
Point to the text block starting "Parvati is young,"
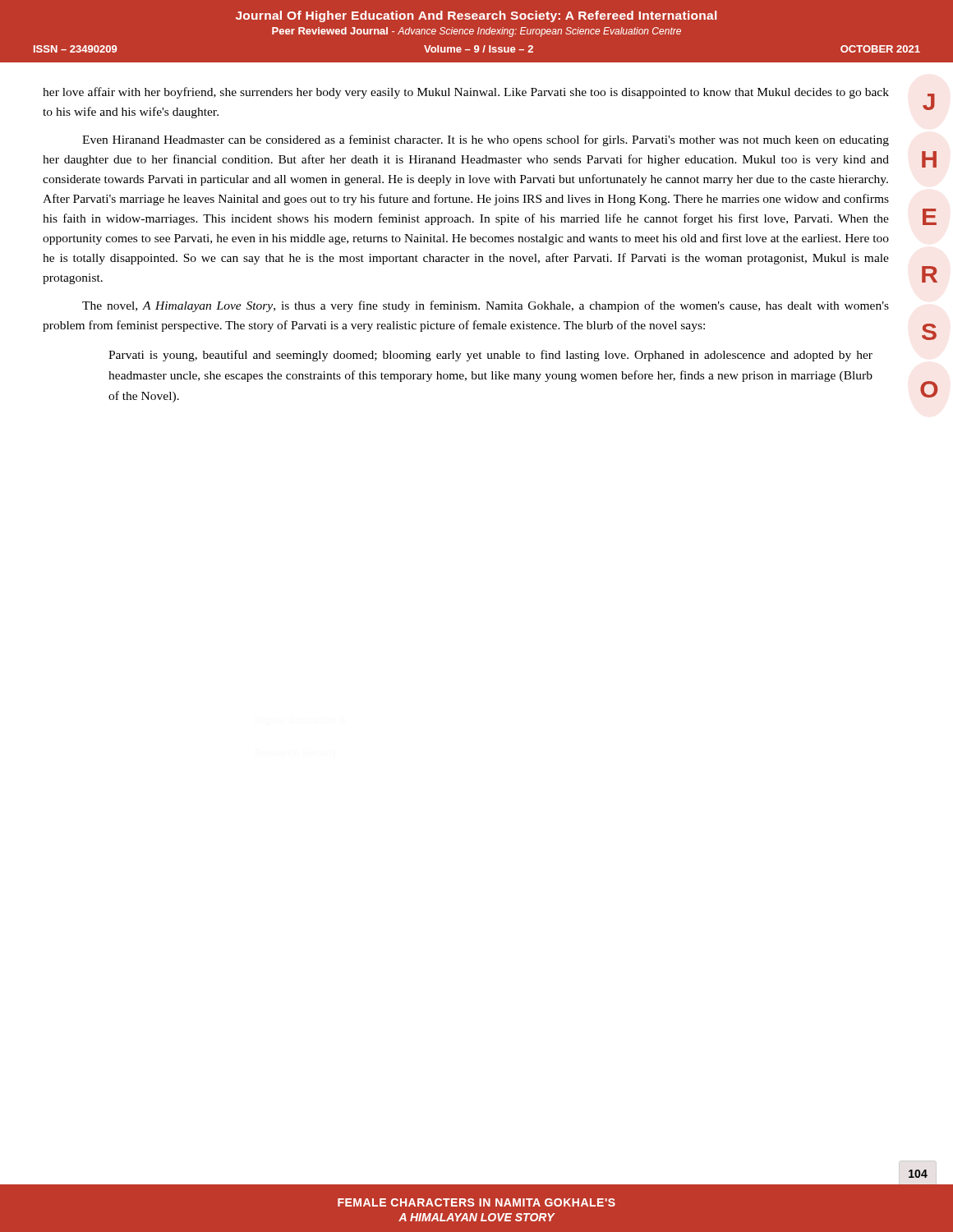point(490,375)
